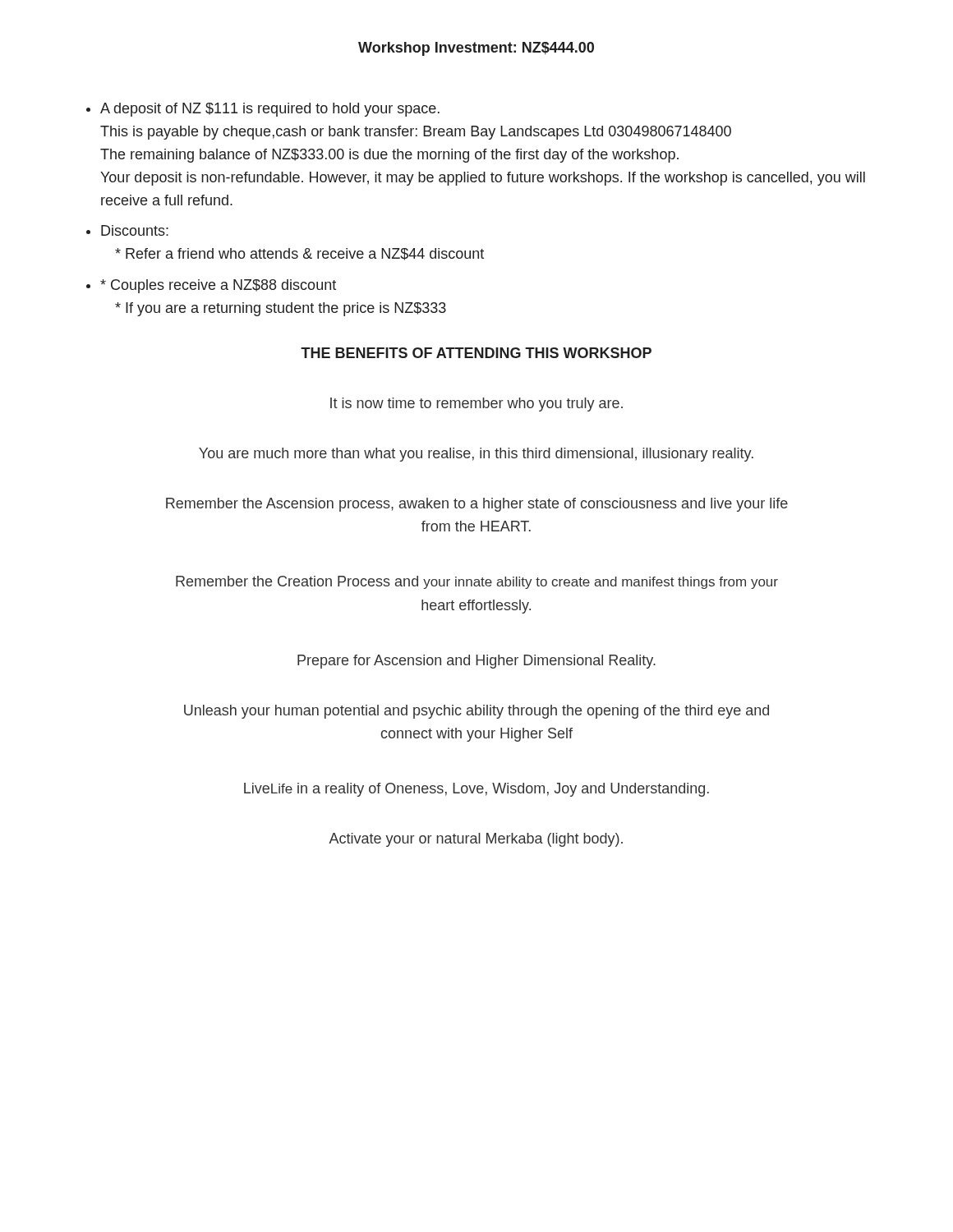
Task: Find the text block starting "Remember the Creation Process and your innate ability"
Action: pos(476,594)
